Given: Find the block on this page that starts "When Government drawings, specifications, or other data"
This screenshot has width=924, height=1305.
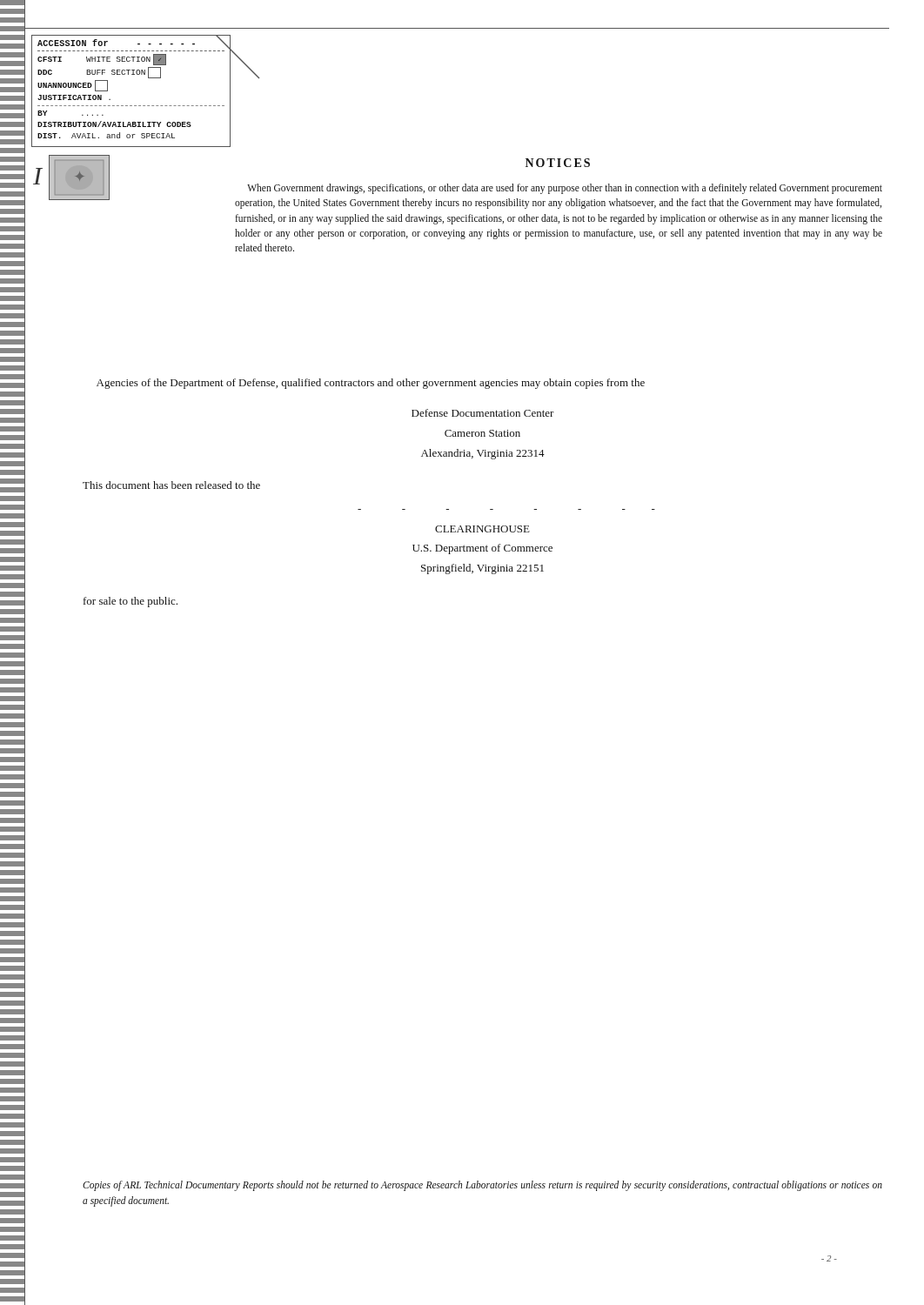Looking at the screenshot, I should tap(559, 218).
